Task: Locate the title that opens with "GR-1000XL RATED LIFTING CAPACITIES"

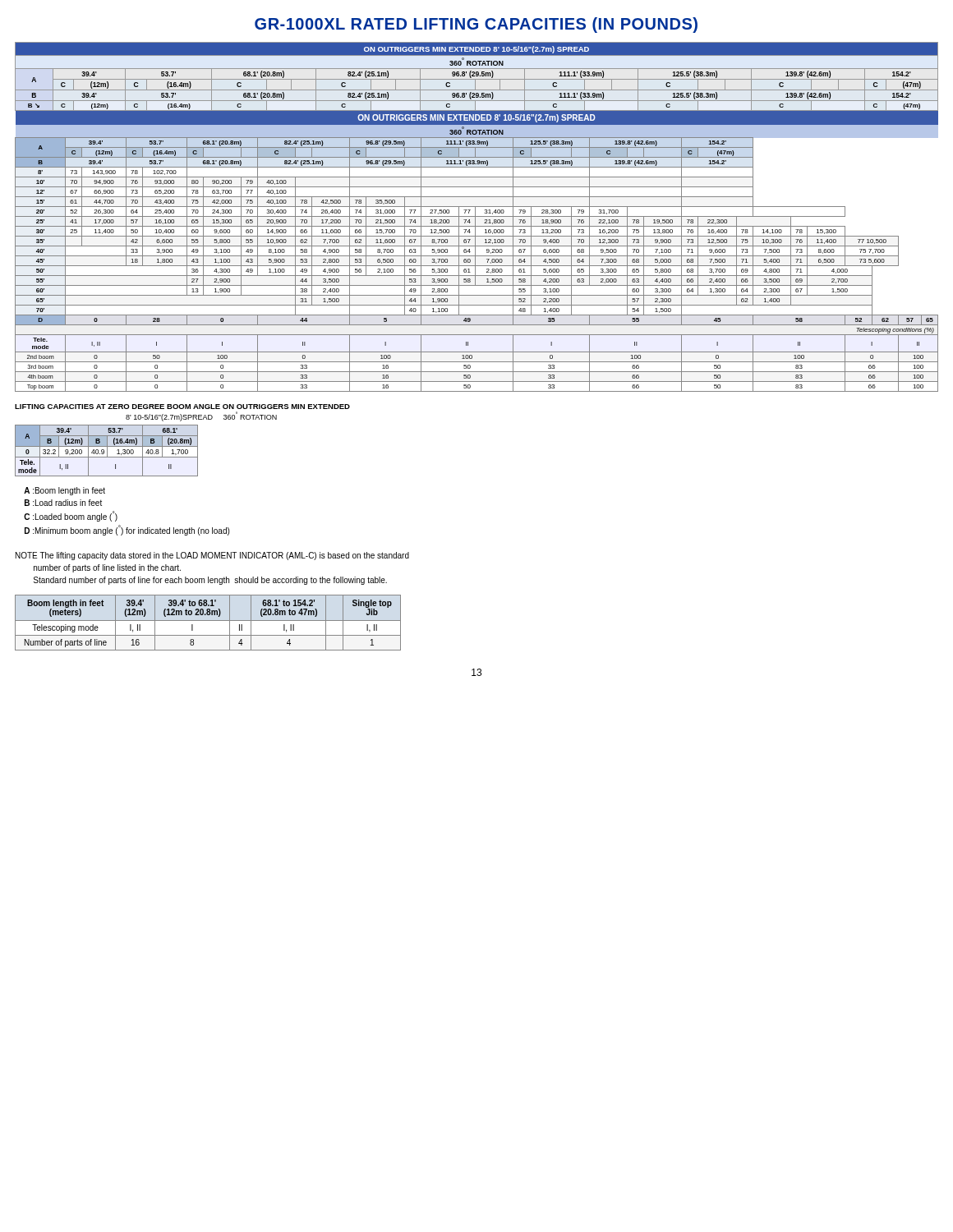Action: (x=476, y=24)
